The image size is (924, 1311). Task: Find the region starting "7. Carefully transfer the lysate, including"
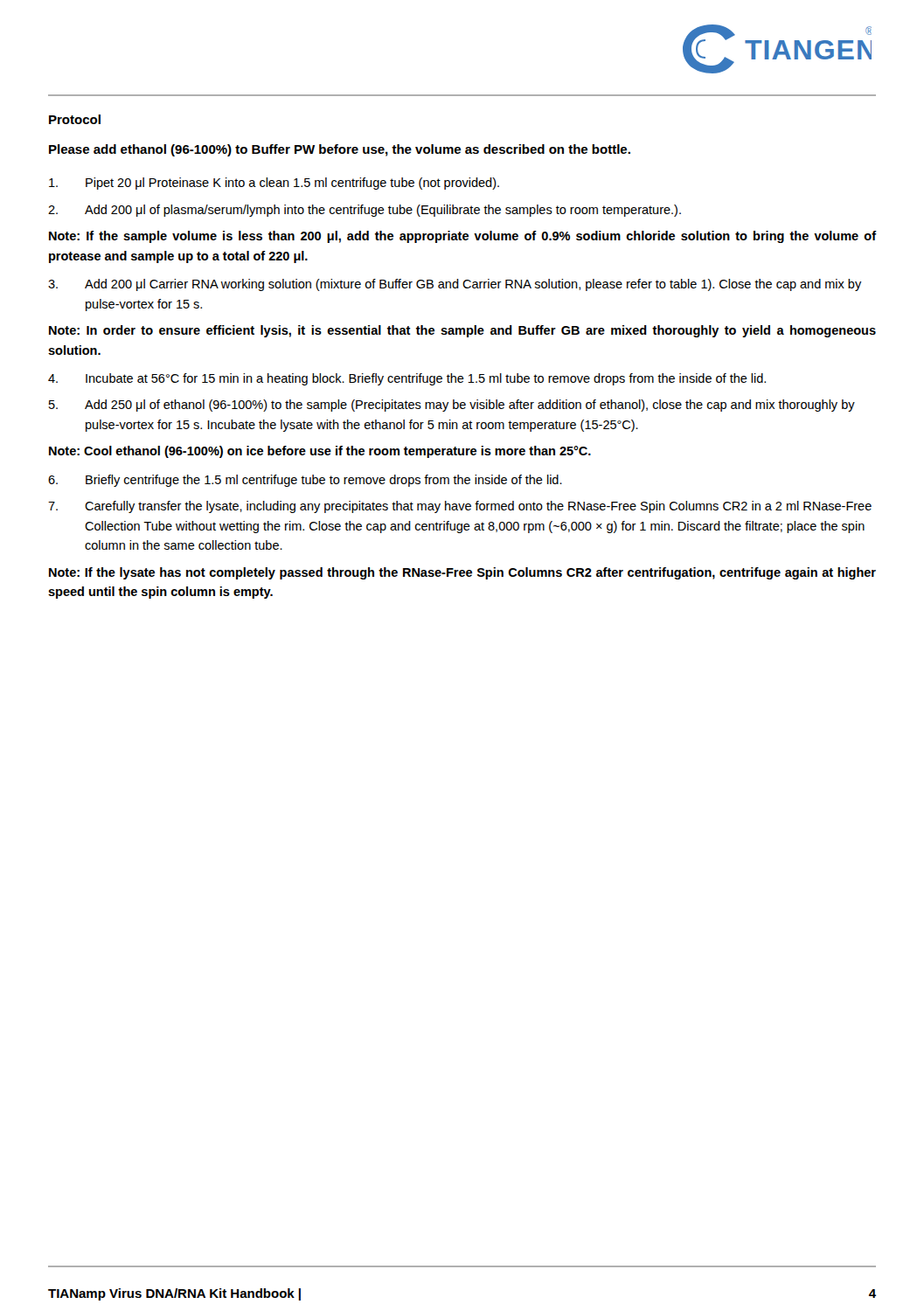[462, 526]
